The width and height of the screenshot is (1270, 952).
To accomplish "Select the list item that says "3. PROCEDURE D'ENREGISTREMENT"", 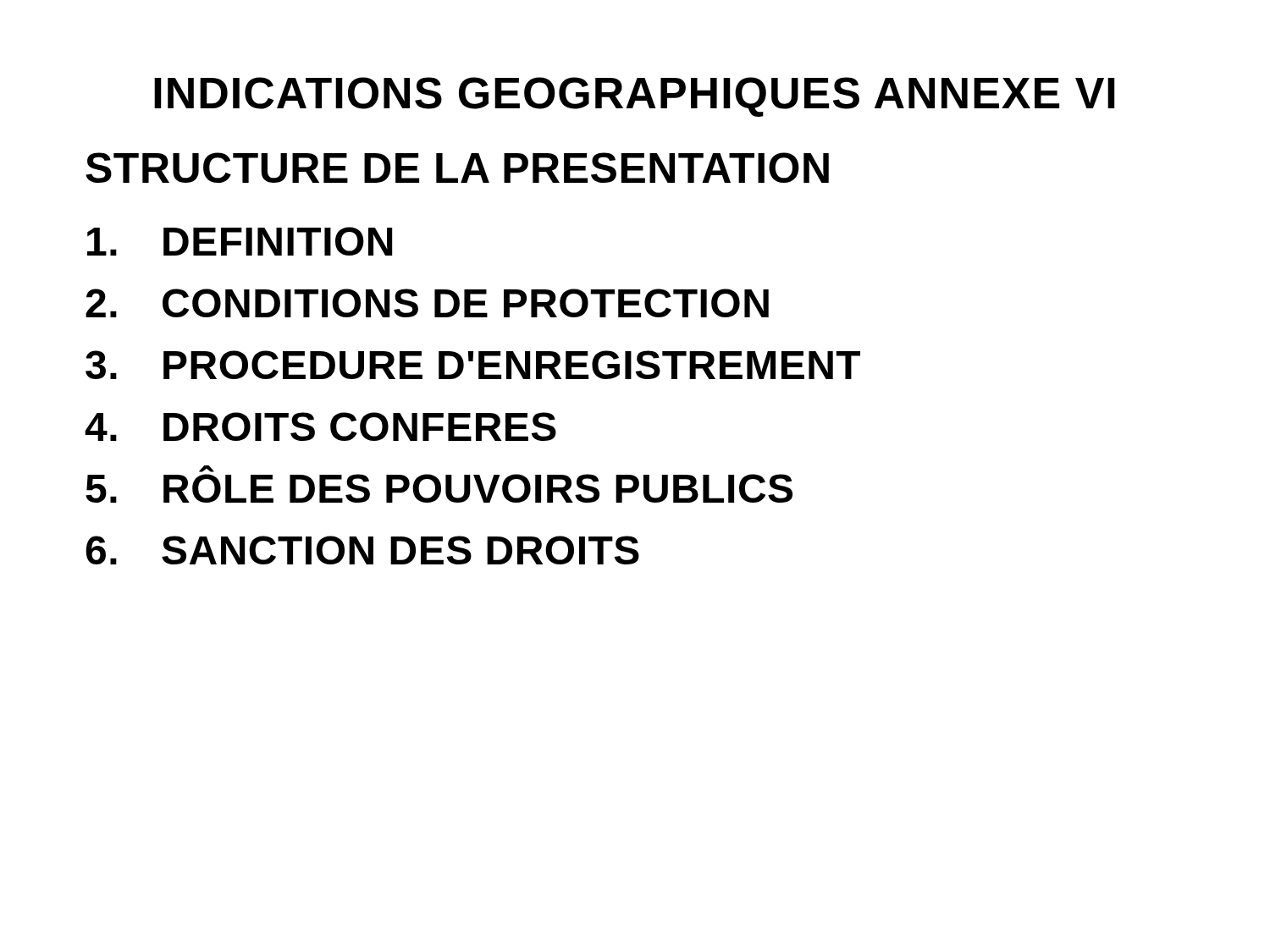I will pyautogui.click(x=635, y=365).
